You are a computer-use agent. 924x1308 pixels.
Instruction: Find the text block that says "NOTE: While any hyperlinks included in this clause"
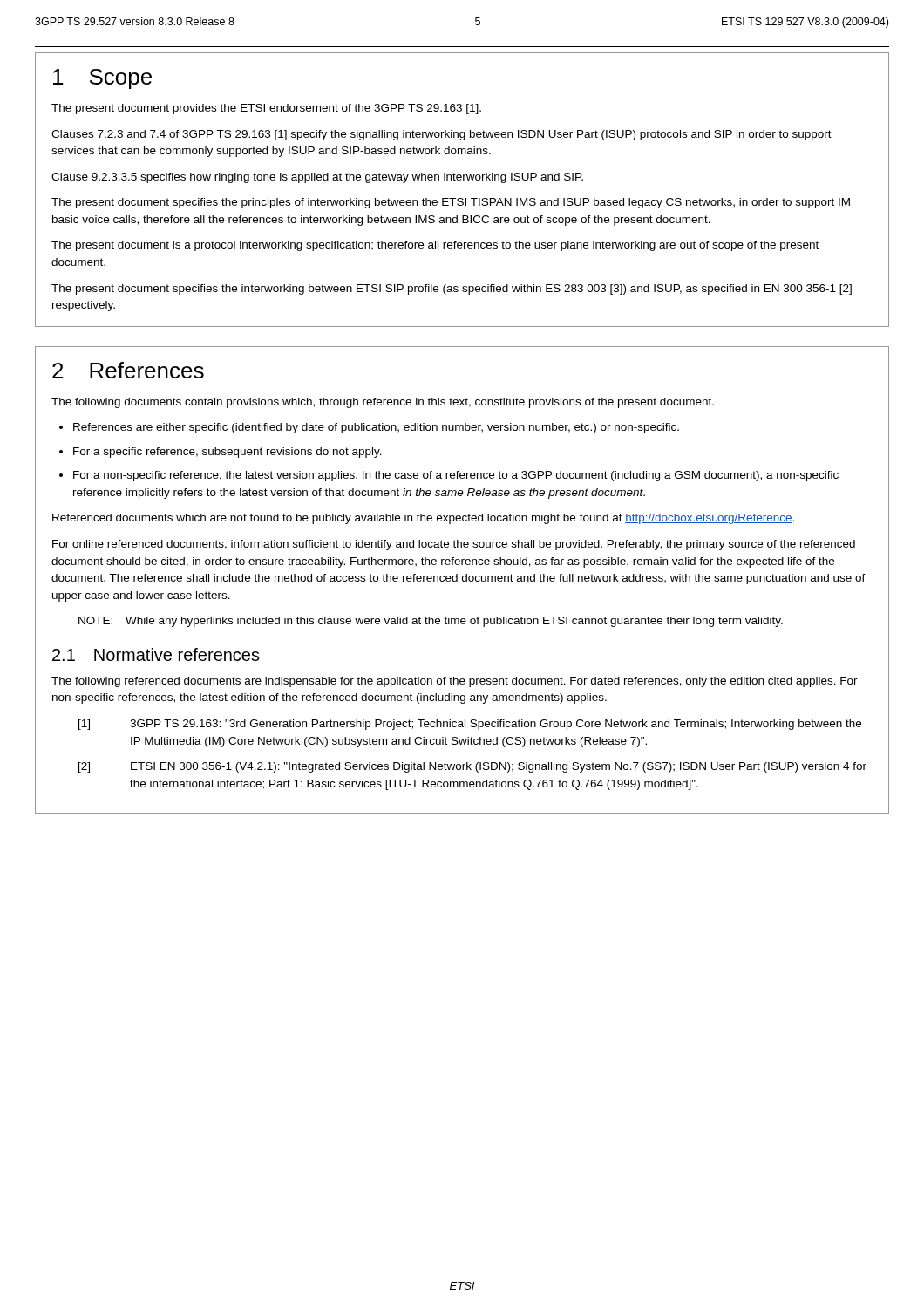(x=430, y=621)
